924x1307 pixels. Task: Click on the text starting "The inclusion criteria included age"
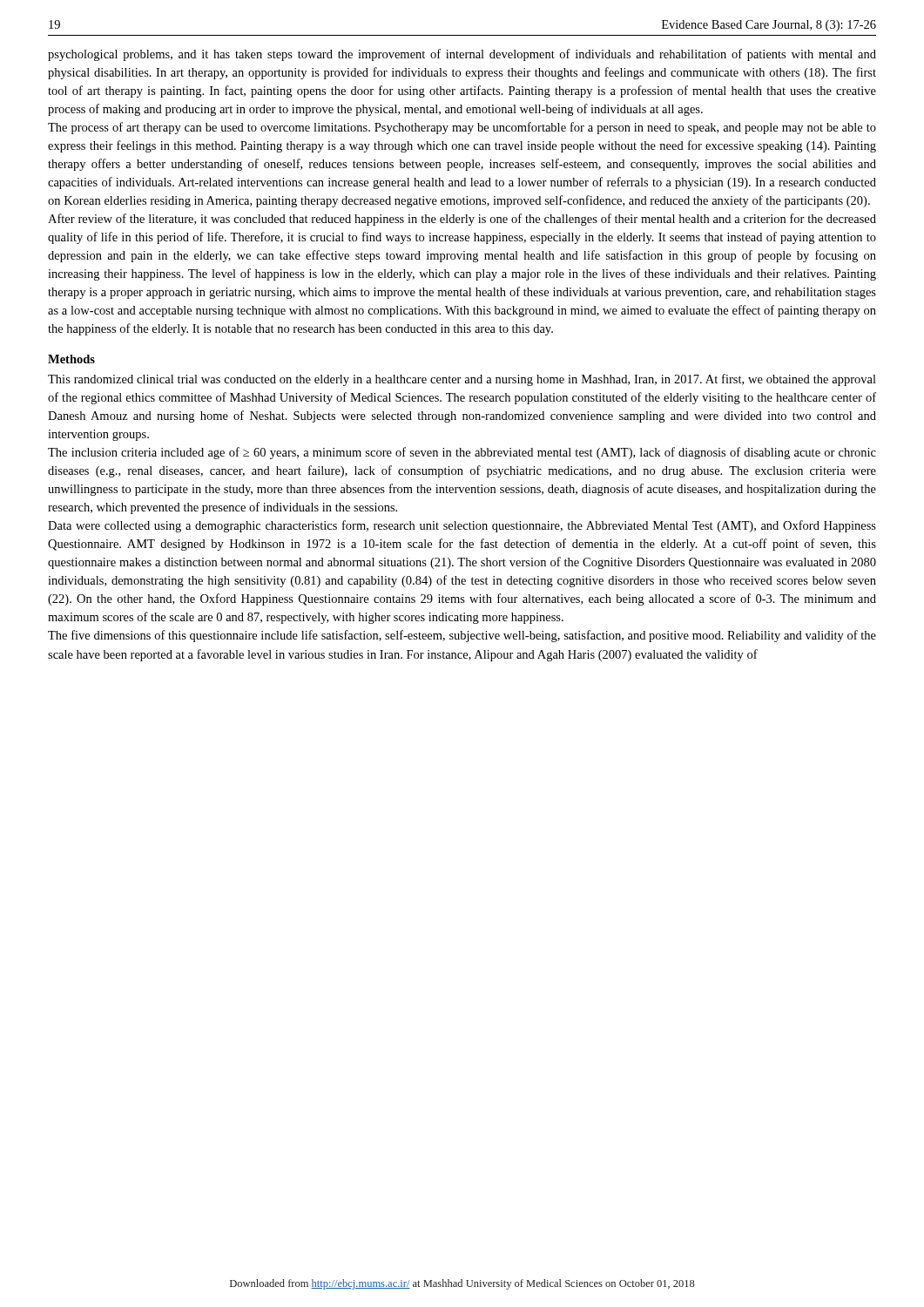(x=462, y=480)
